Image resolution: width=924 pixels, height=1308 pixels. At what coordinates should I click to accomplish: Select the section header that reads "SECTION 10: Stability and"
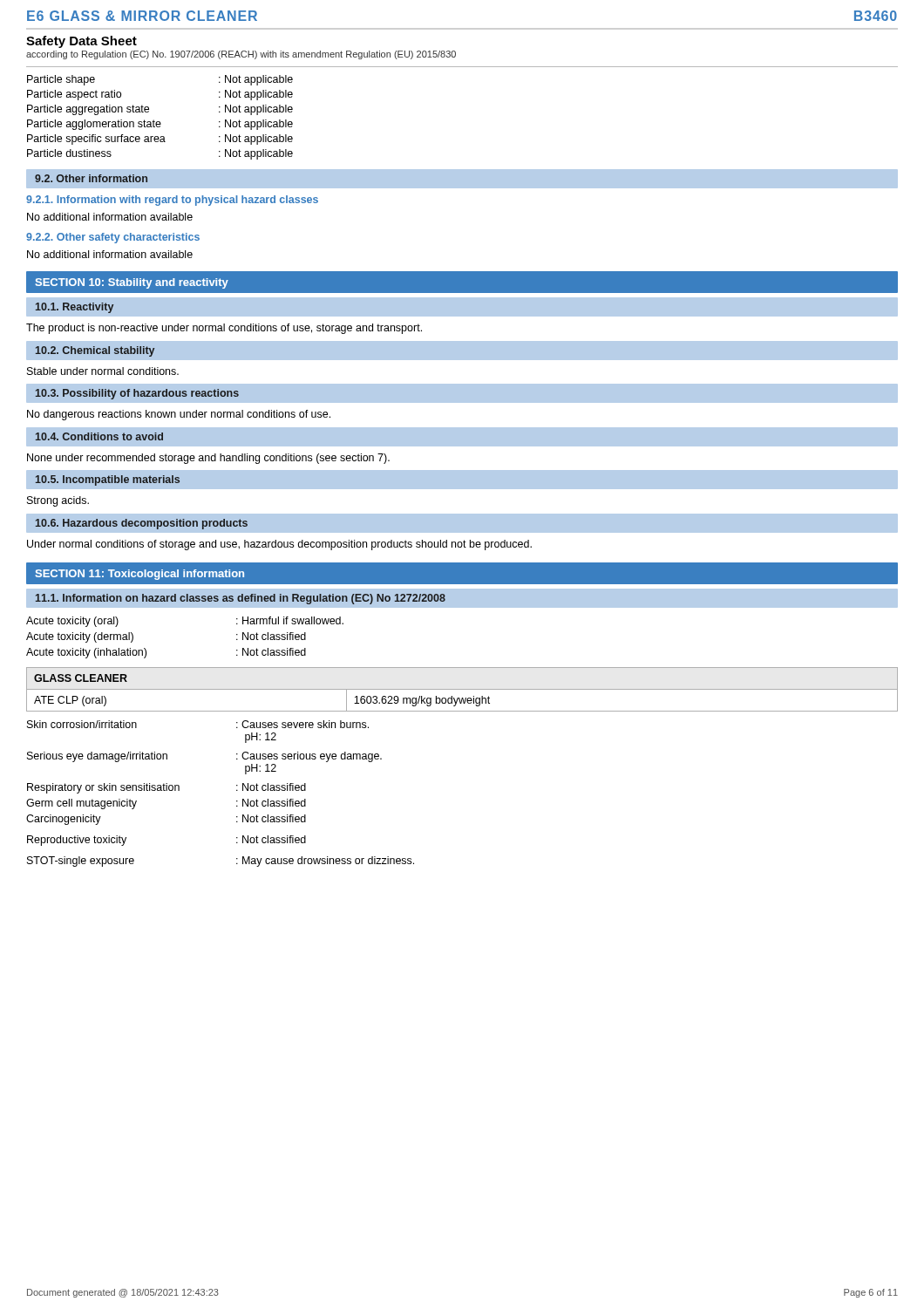click(x=132, y=282)
